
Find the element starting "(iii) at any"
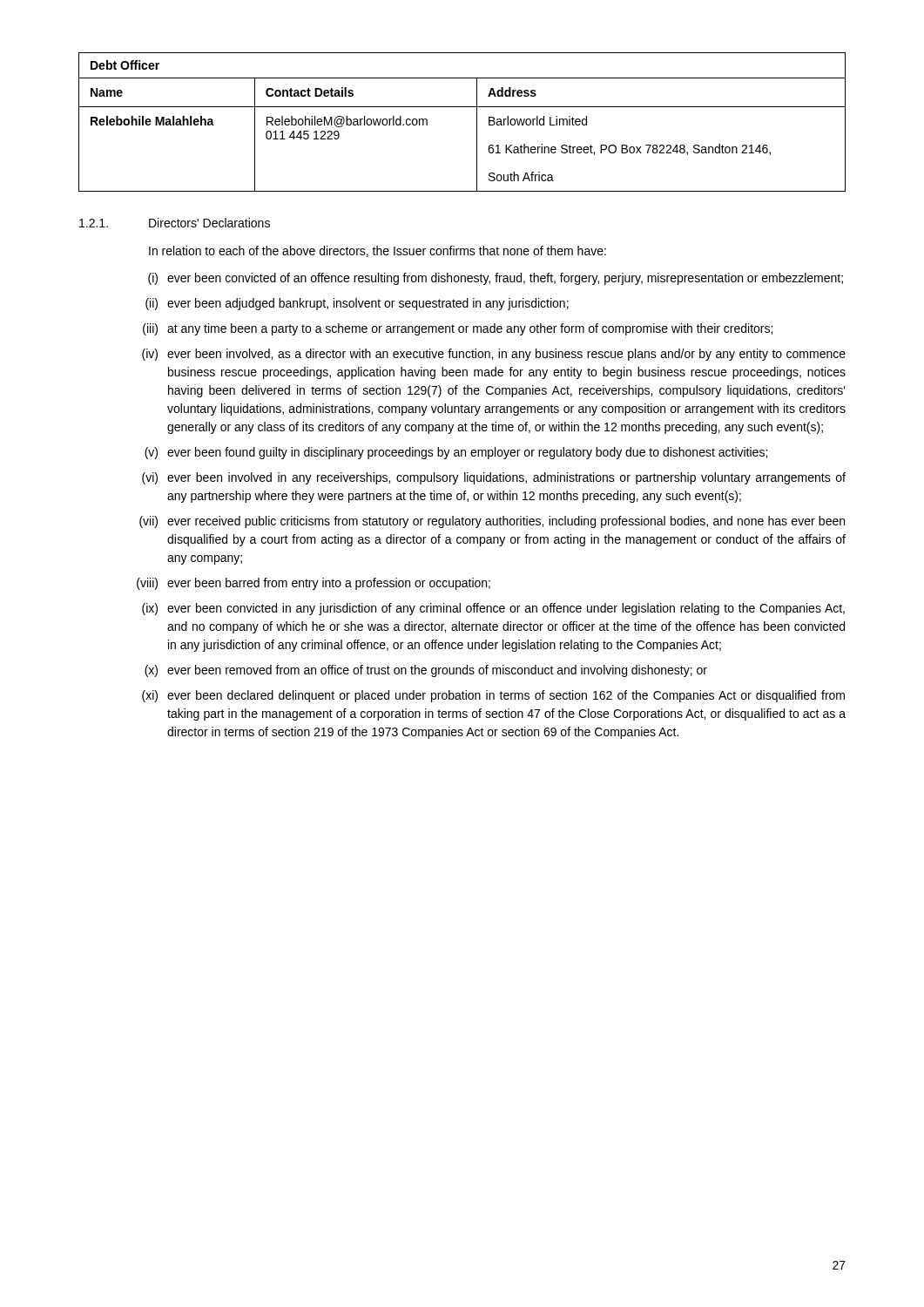tap(479, 329)
